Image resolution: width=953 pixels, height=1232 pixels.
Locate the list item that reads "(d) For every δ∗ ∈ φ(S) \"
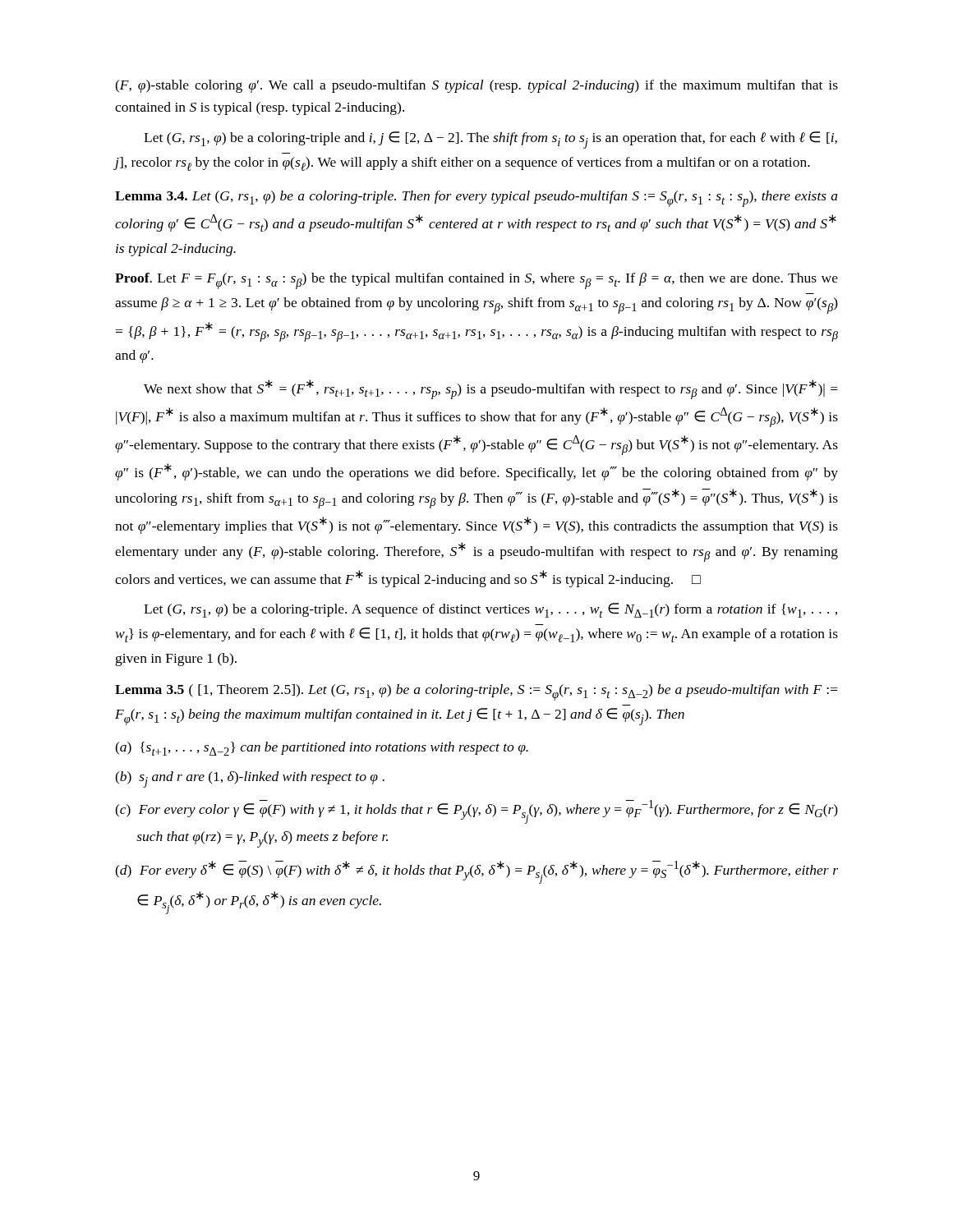476,886
